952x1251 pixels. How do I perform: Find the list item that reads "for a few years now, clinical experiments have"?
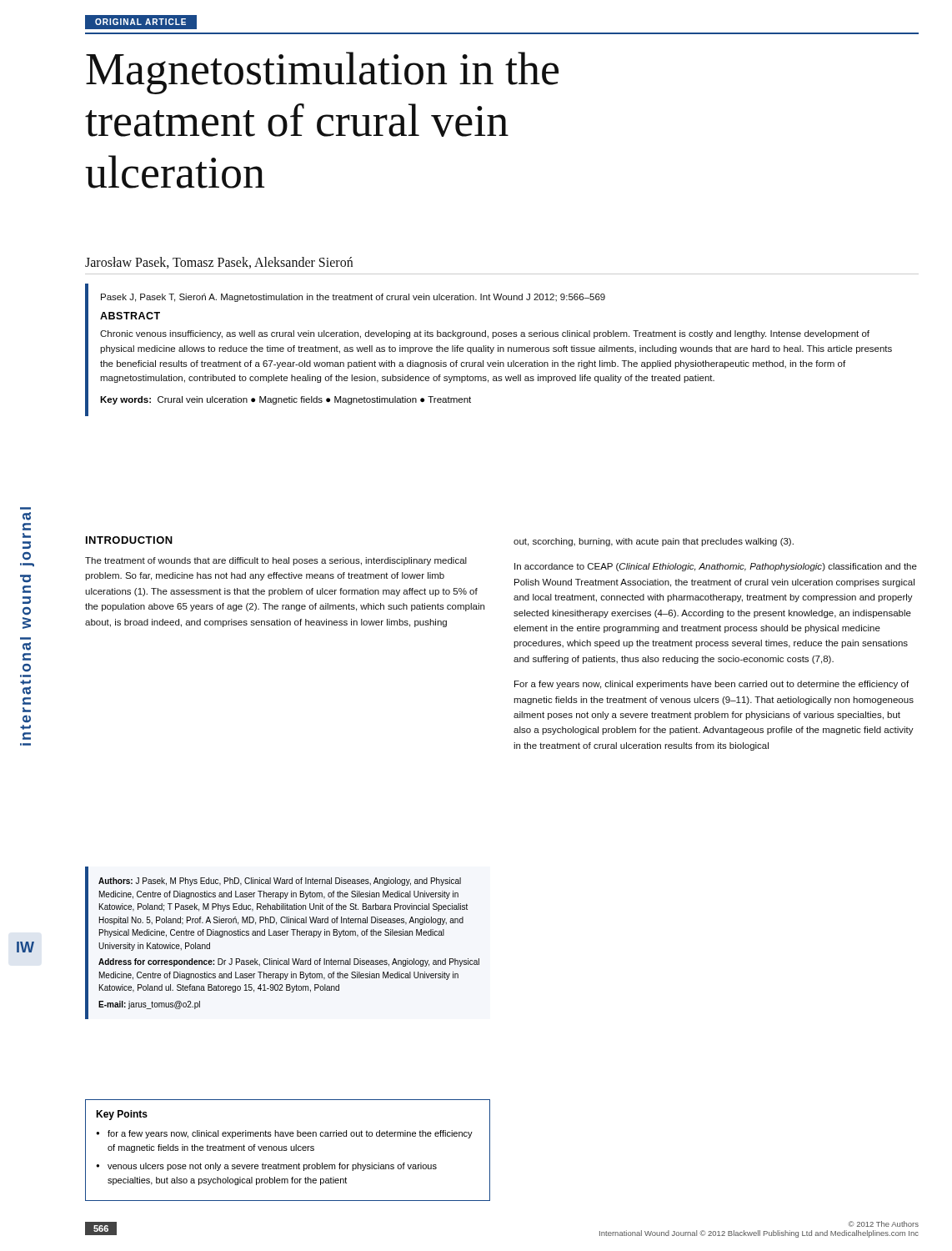(290, 1140)
